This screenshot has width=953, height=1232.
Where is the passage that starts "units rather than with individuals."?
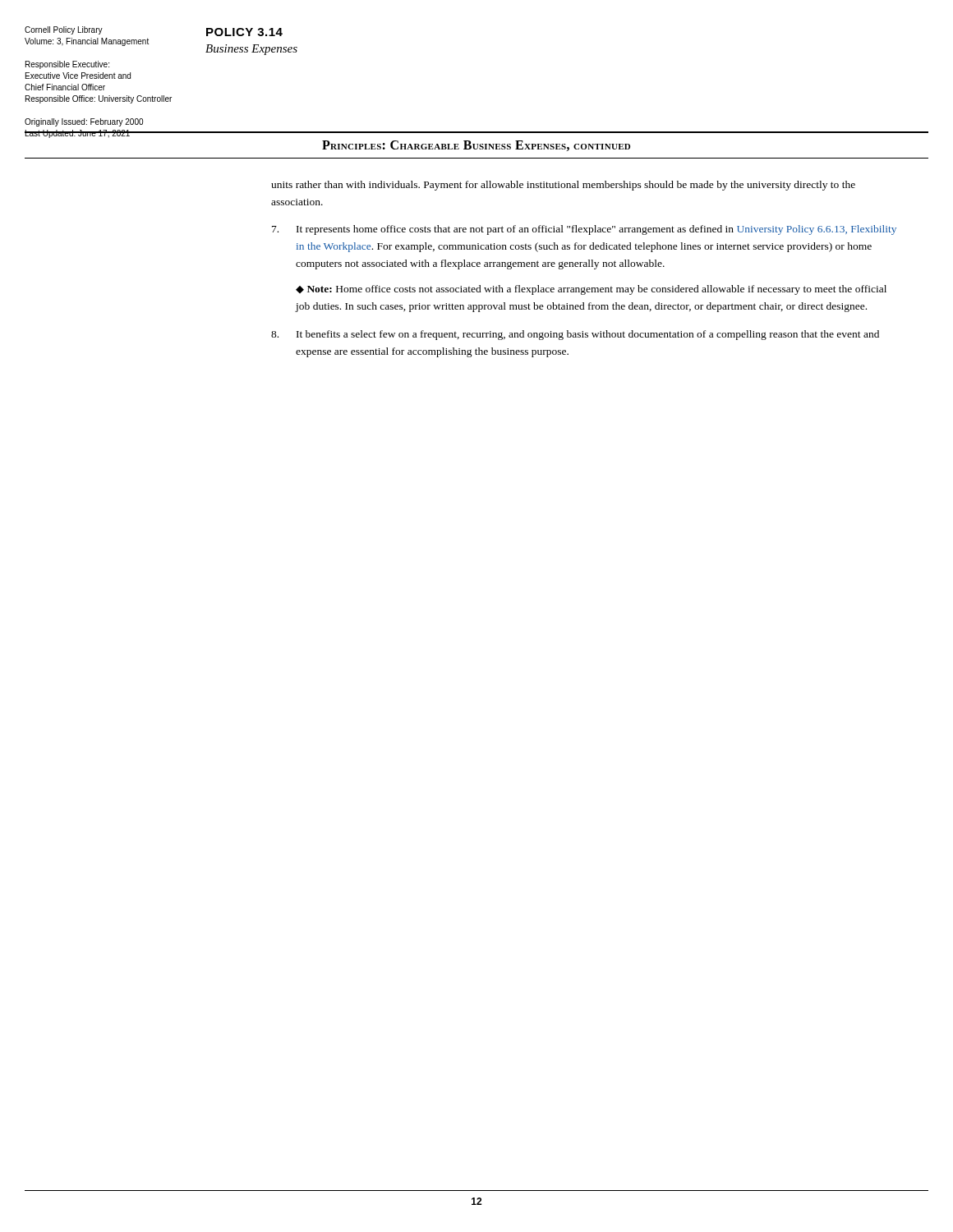tap(563, 193)
